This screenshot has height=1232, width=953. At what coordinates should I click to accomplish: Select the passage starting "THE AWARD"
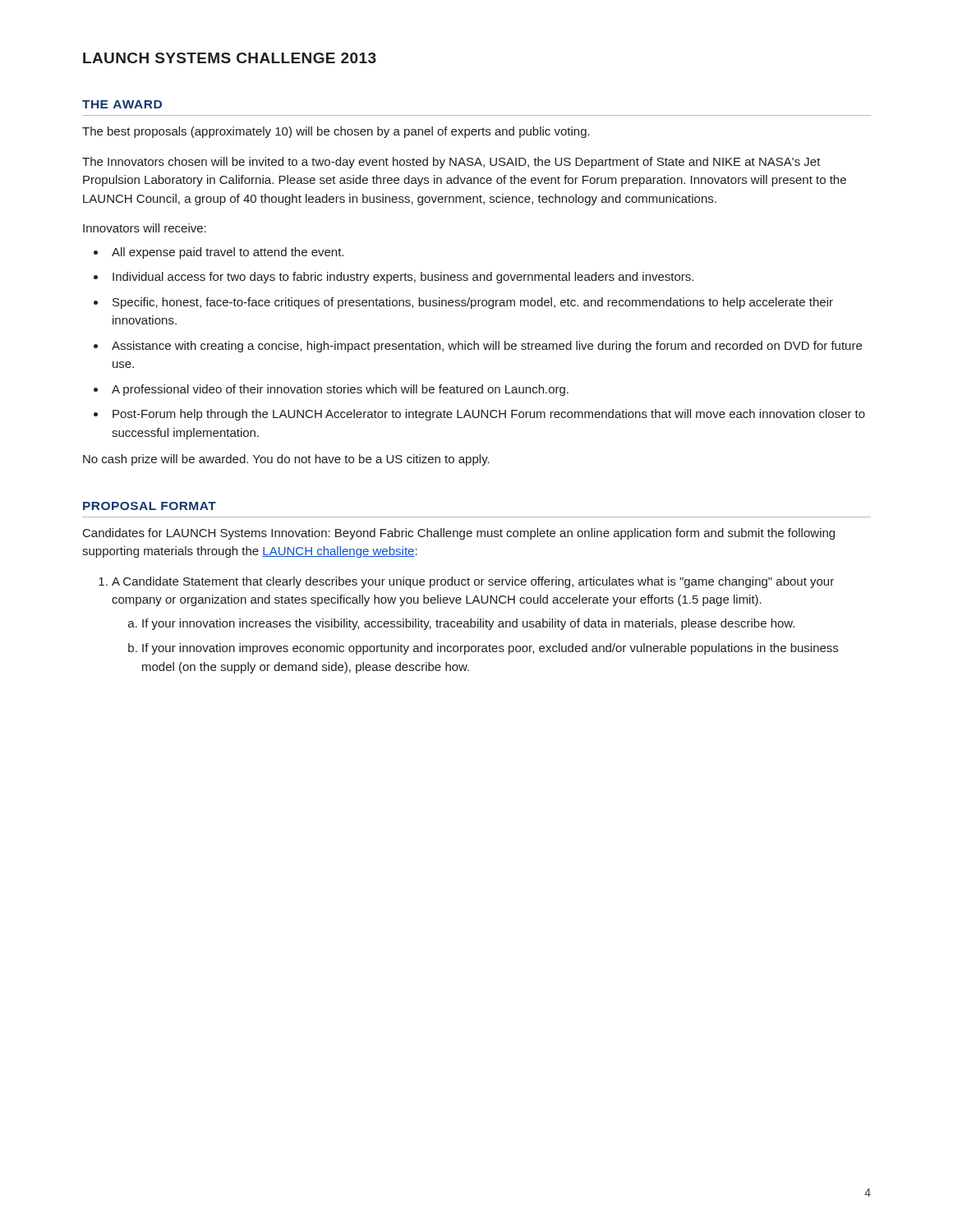tap(122, 104)
